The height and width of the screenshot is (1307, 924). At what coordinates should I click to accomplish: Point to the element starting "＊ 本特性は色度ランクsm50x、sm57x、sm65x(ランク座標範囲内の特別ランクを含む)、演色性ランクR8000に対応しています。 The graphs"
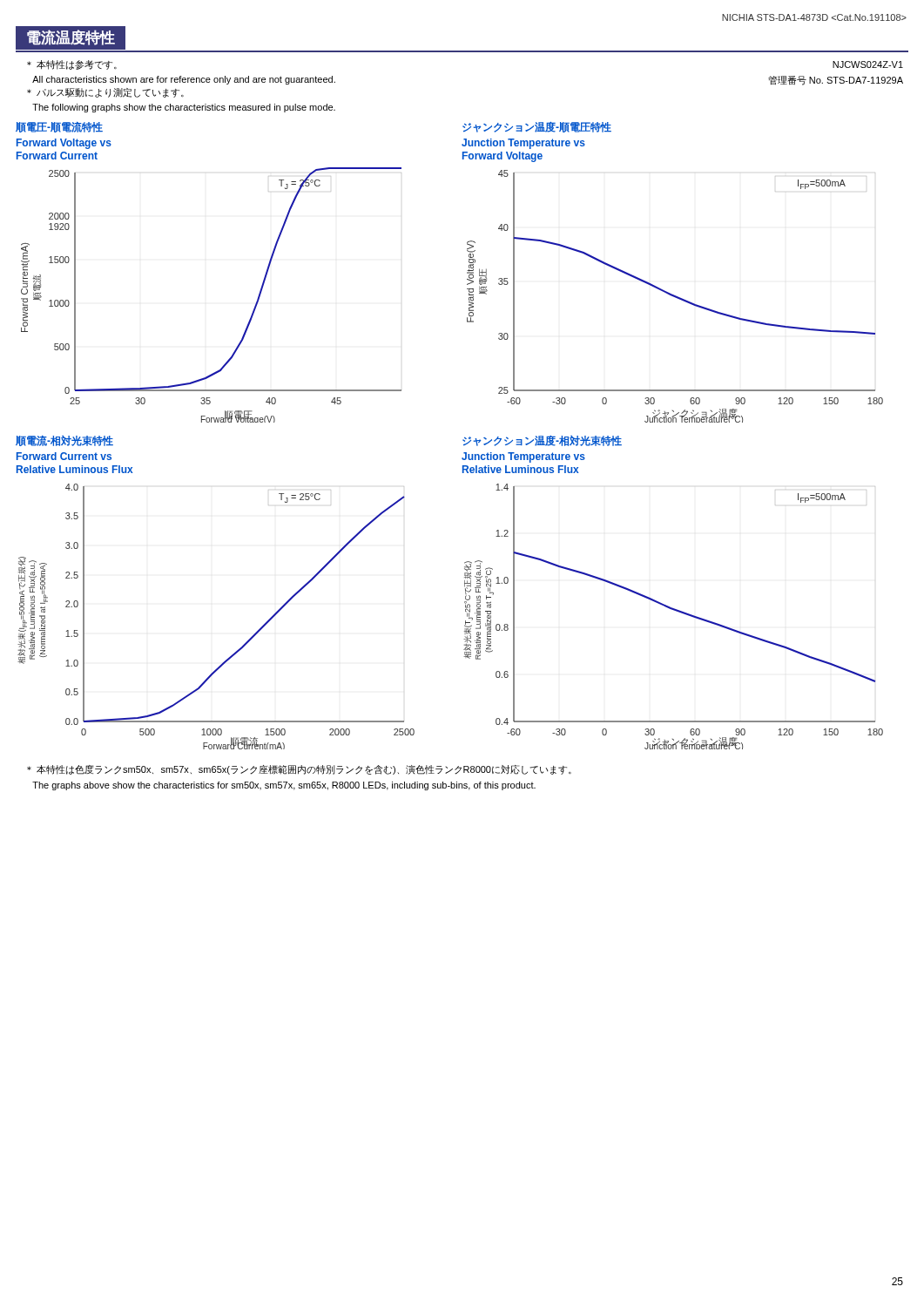click(x=301, y=777)
